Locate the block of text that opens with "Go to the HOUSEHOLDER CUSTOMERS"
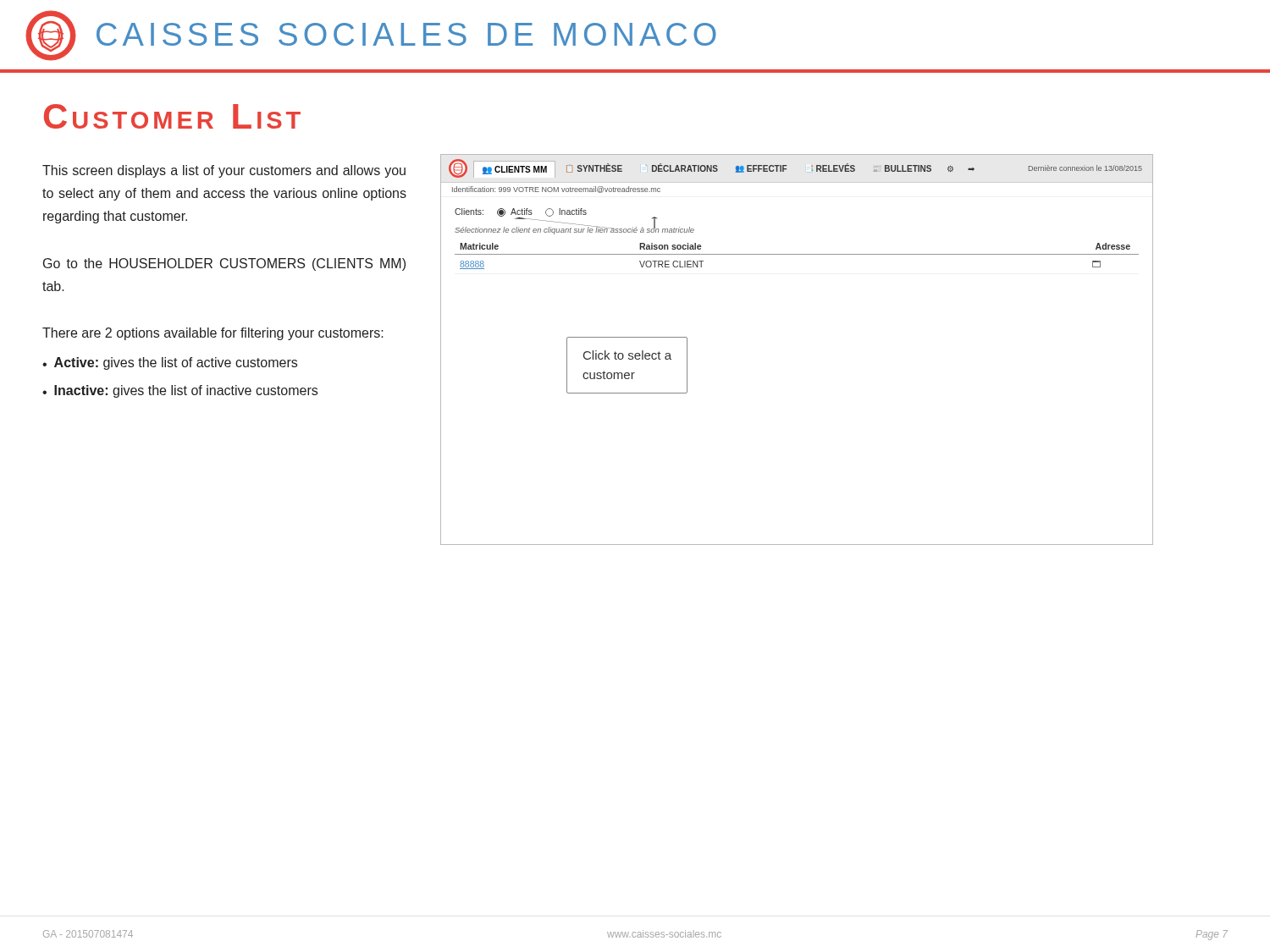This screenshot has height=952, width=1270. (224, 275)
